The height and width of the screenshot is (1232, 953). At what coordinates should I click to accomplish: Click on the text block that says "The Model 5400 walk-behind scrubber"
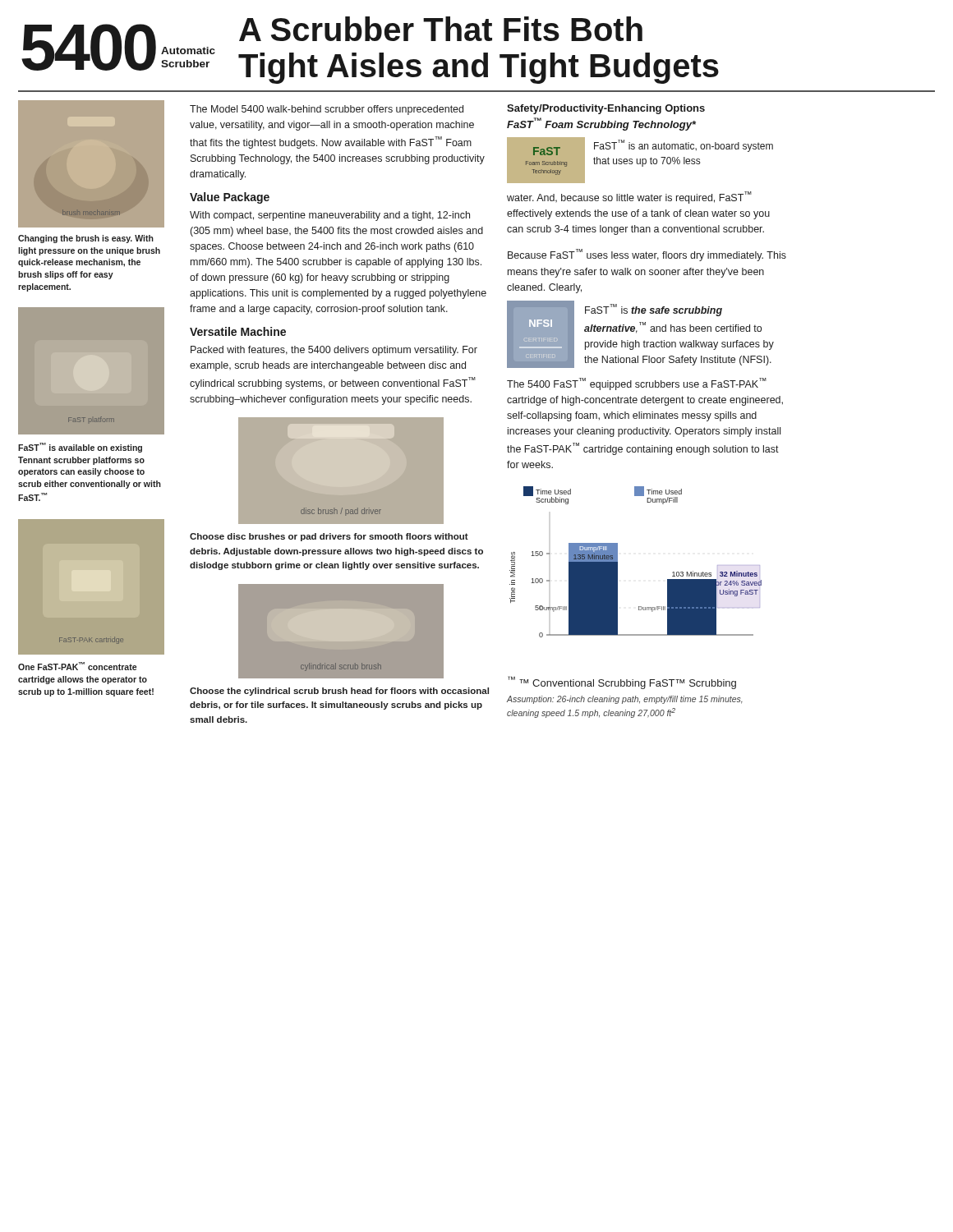(337, 142)
